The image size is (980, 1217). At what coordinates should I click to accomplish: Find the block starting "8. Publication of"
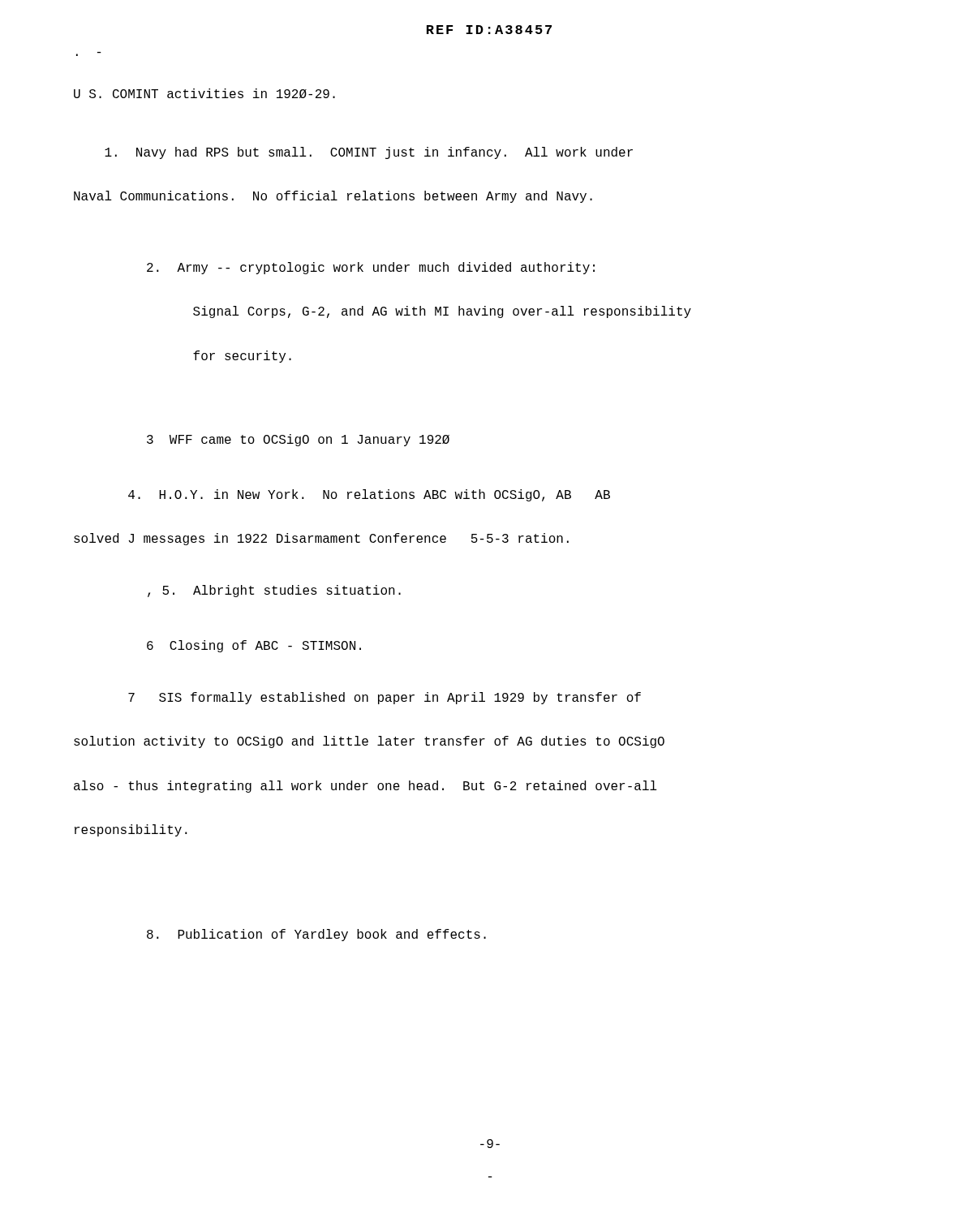tap(317, 936)
